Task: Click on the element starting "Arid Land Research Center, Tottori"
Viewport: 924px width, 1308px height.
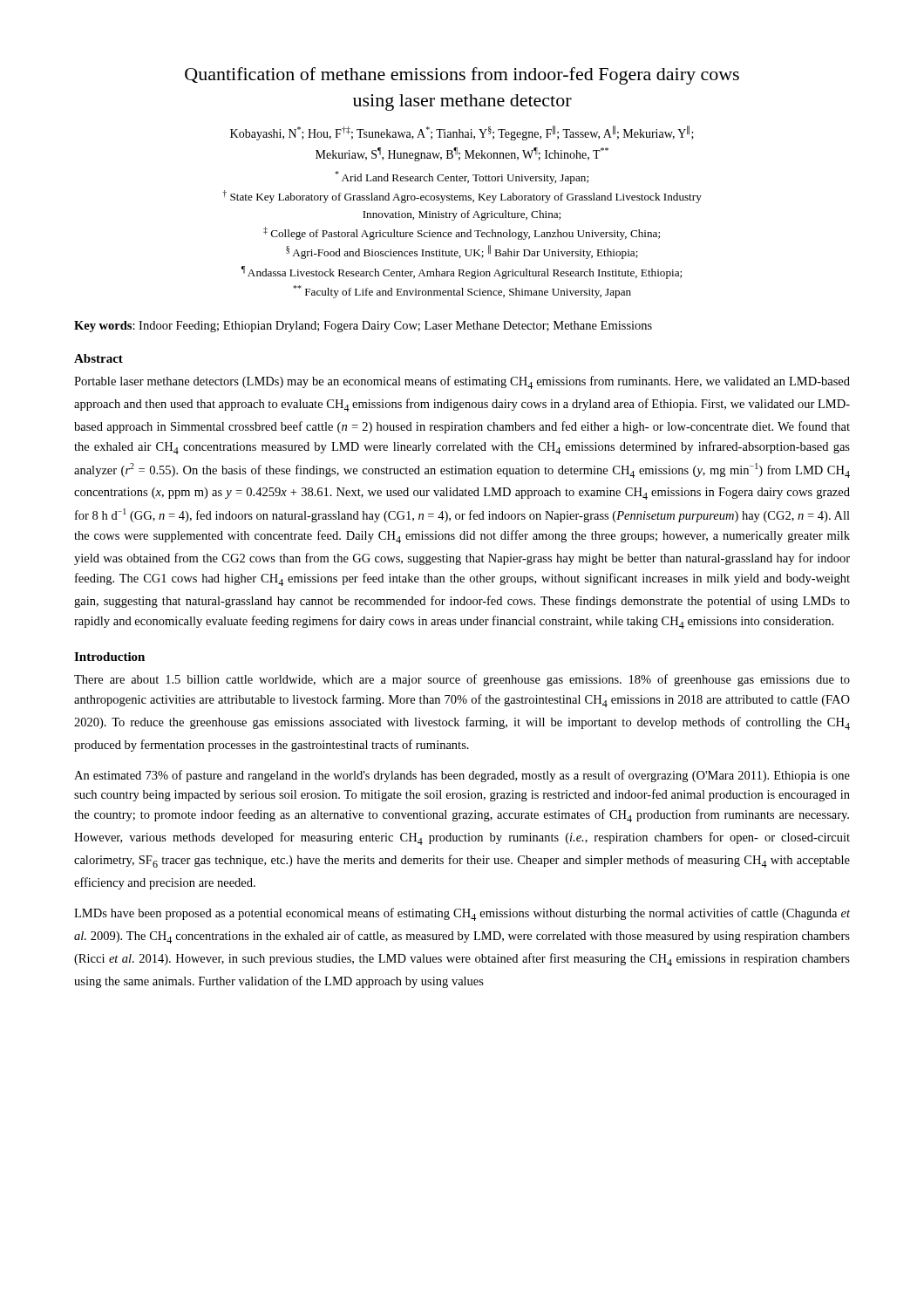Action: tap(462, 234)
